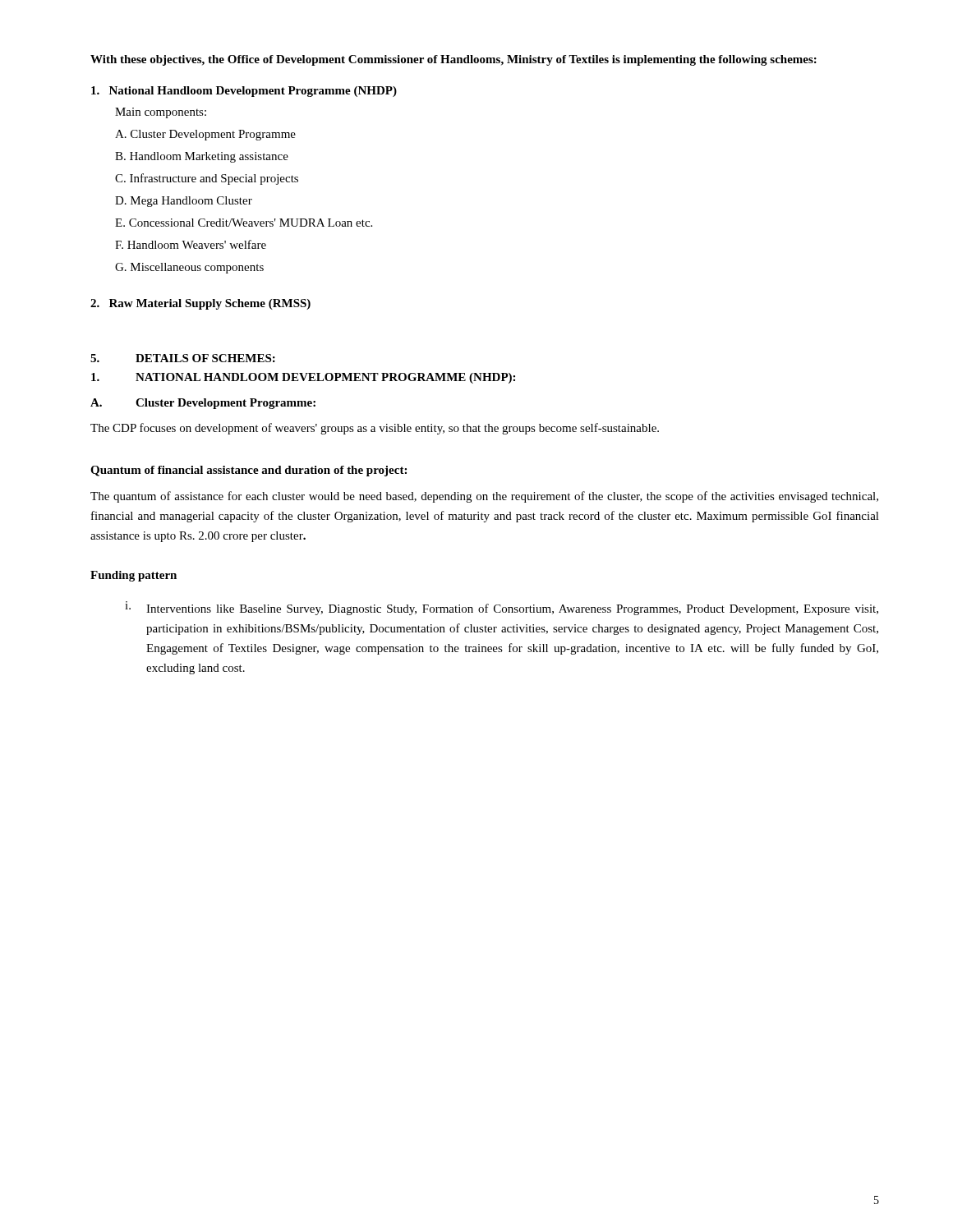Image resolution: width=953 pixels, height=1232 pixels.
Task: Find the section header that says "Funding pattern"
Action: click(134, 575)
